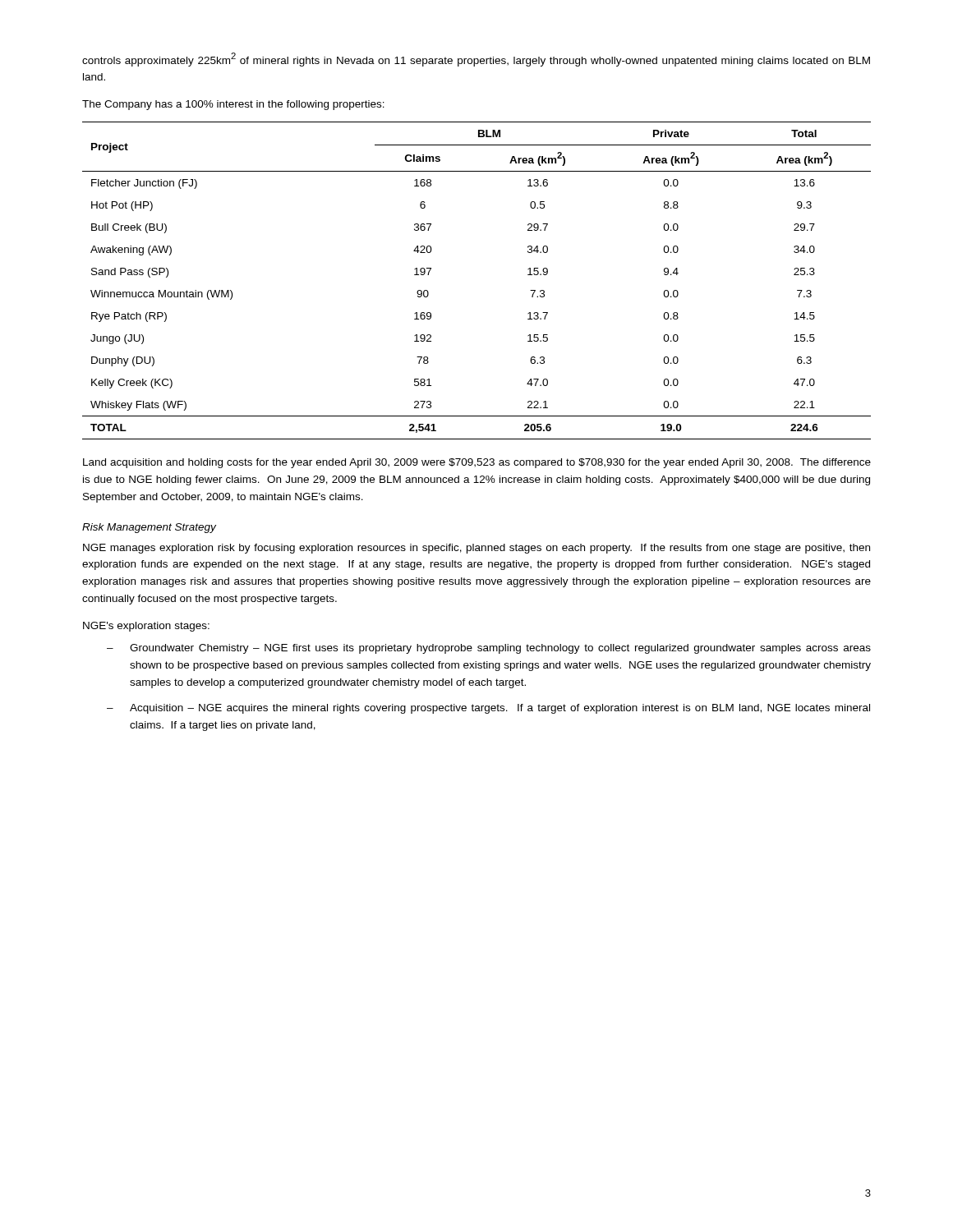This screenshot has height=1232, width=953.
Task: Locate the block of text that opens with "NGE manages exploration risk"
Action: tap(476, 573)
